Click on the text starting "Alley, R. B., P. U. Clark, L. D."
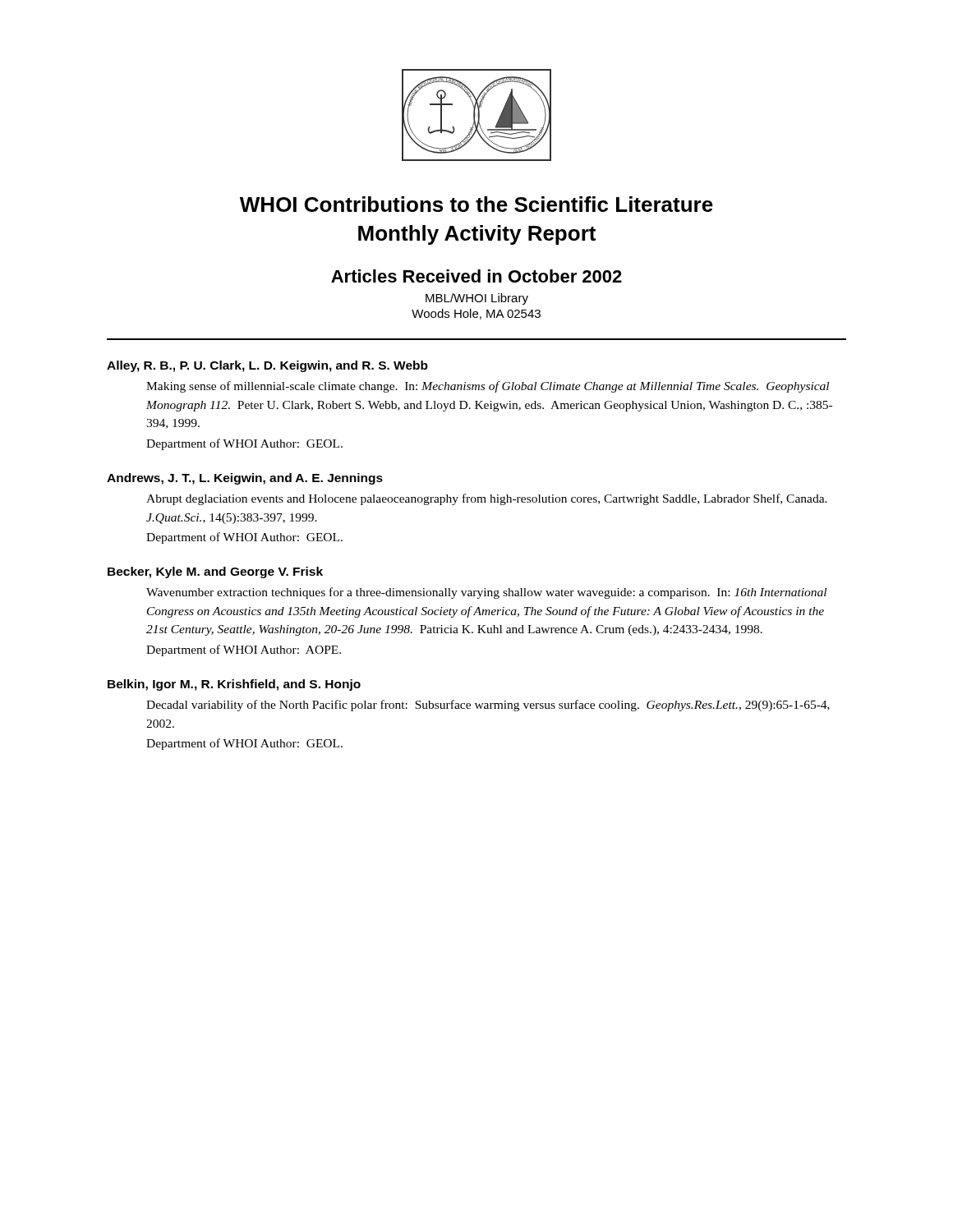The width and height of the screenshot is (953, 1232). 476,405
